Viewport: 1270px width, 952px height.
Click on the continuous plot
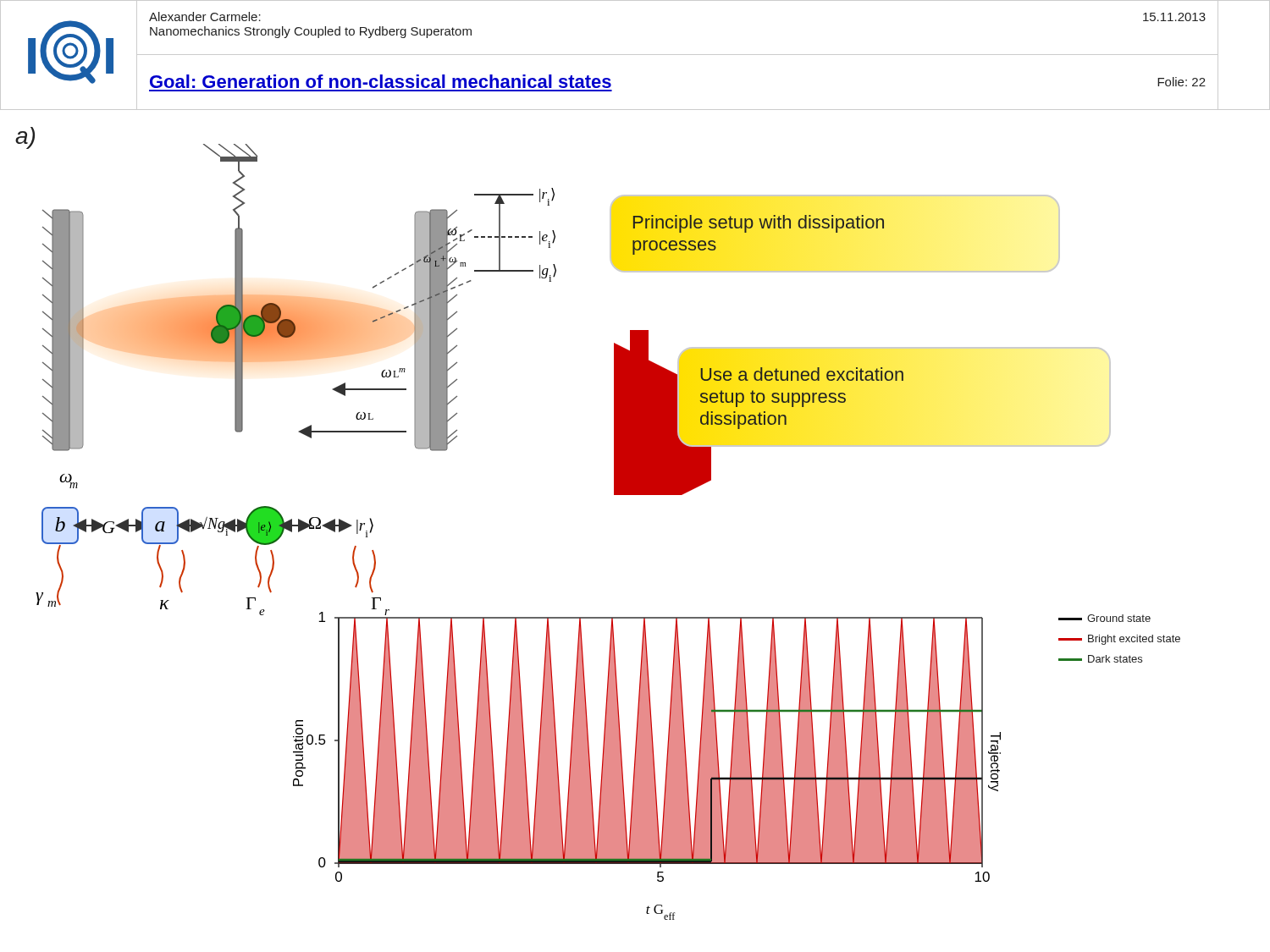click(x=762, y=774)
